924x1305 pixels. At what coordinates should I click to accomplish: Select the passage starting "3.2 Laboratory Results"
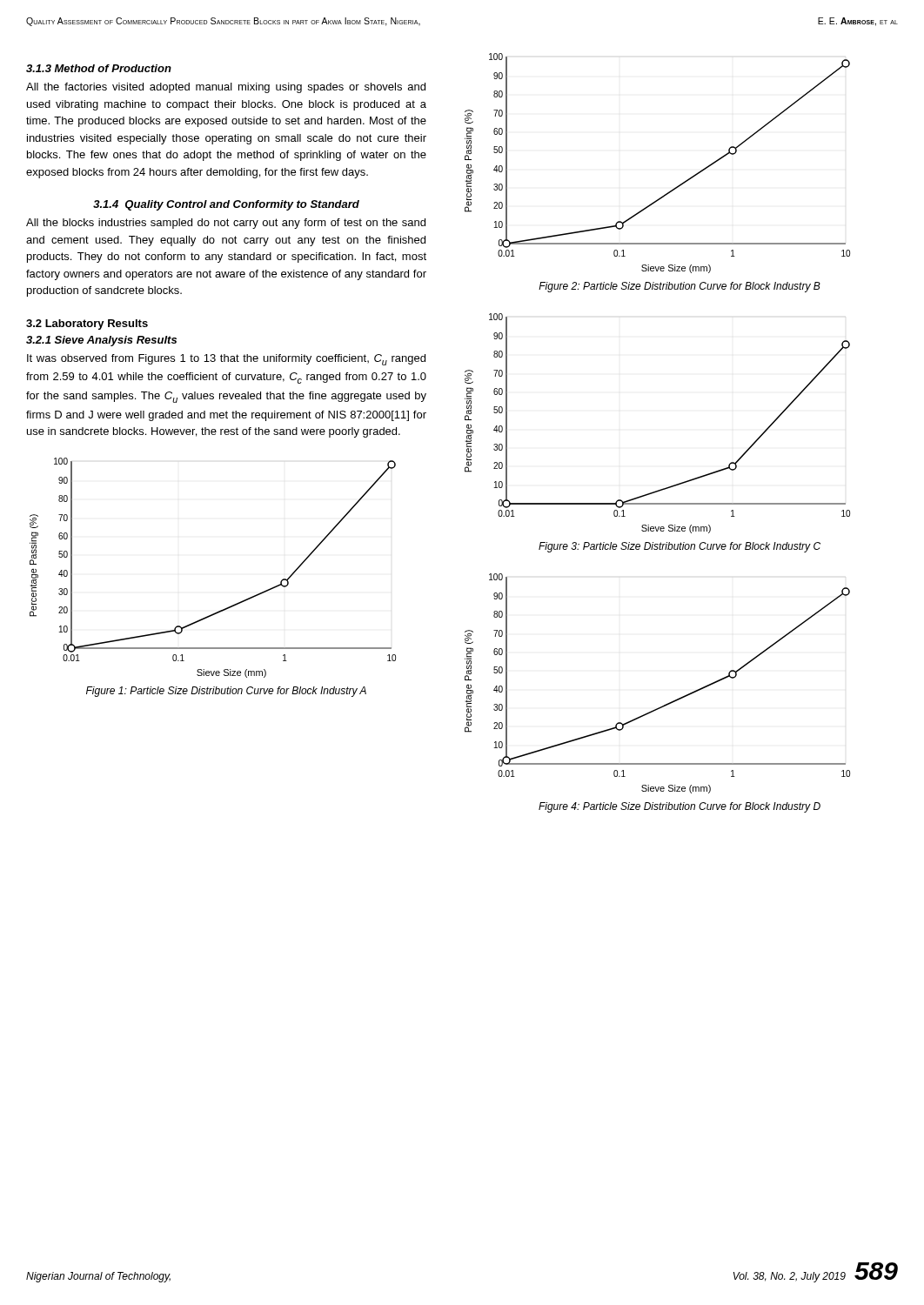point(87,323)
